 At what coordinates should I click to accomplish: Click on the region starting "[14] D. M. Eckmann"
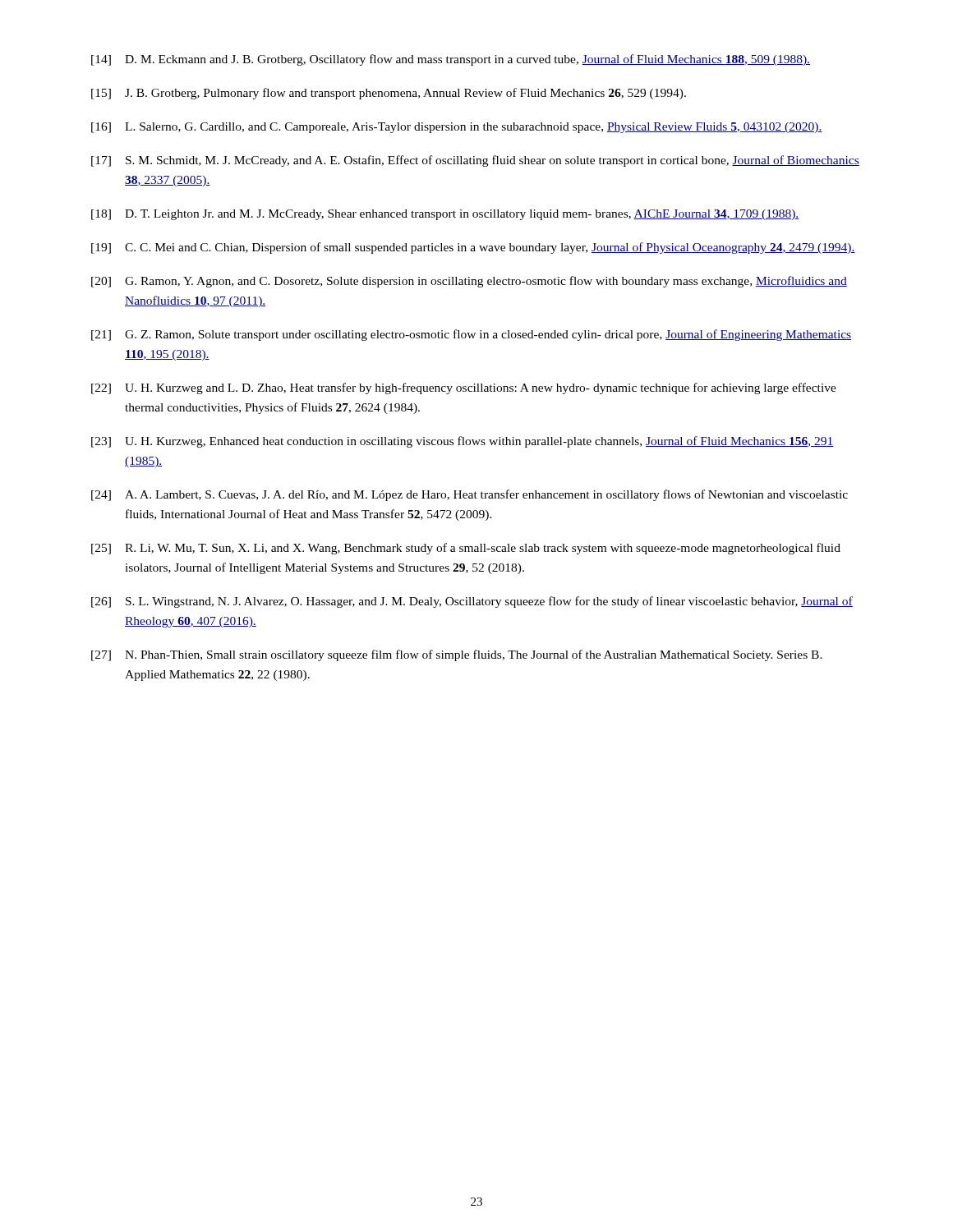[x=476, y=59]
